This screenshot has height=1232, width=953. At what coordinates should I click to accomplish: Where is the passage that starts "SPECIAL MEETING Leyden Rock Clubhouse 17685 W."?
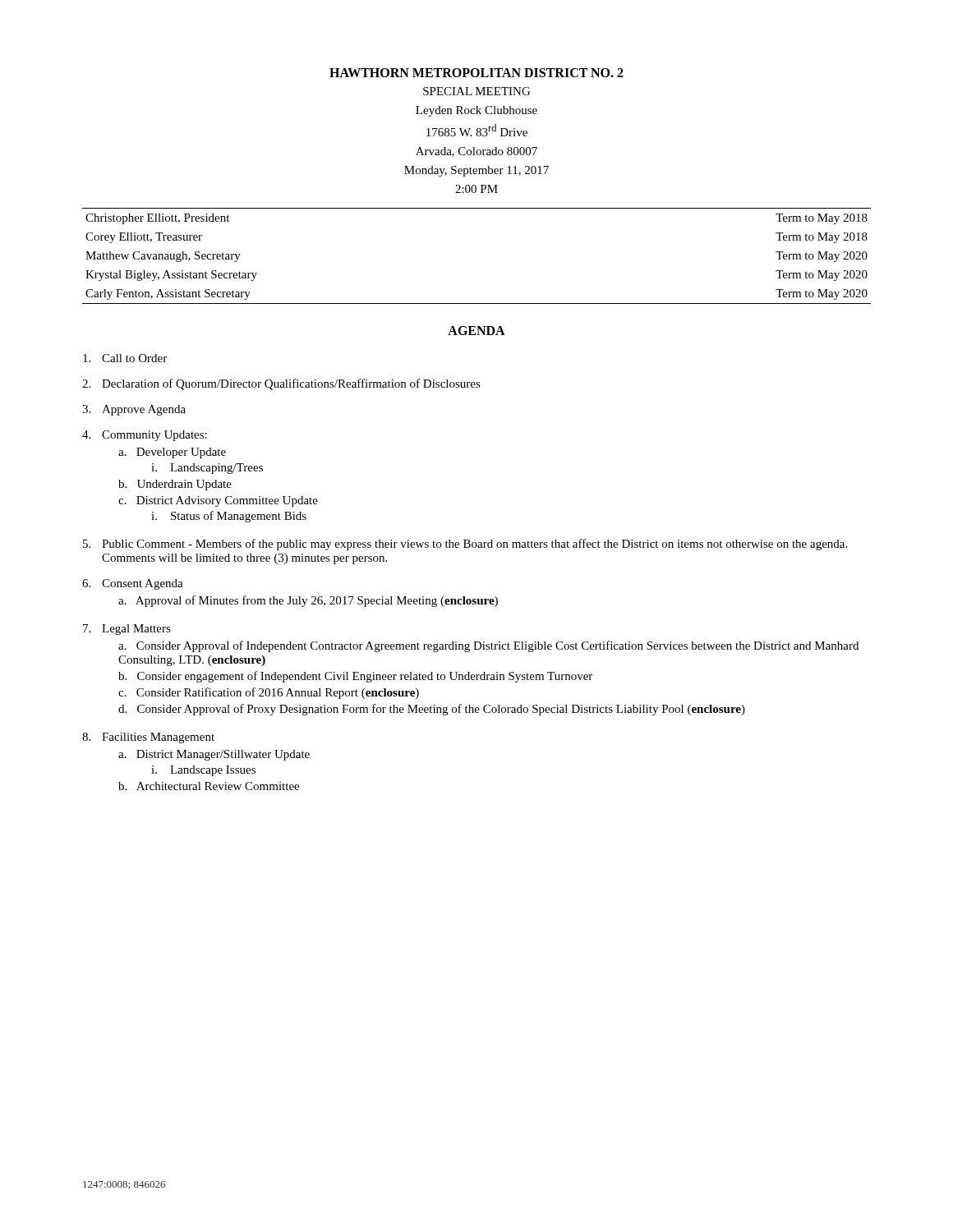click(x=476, y=140)
